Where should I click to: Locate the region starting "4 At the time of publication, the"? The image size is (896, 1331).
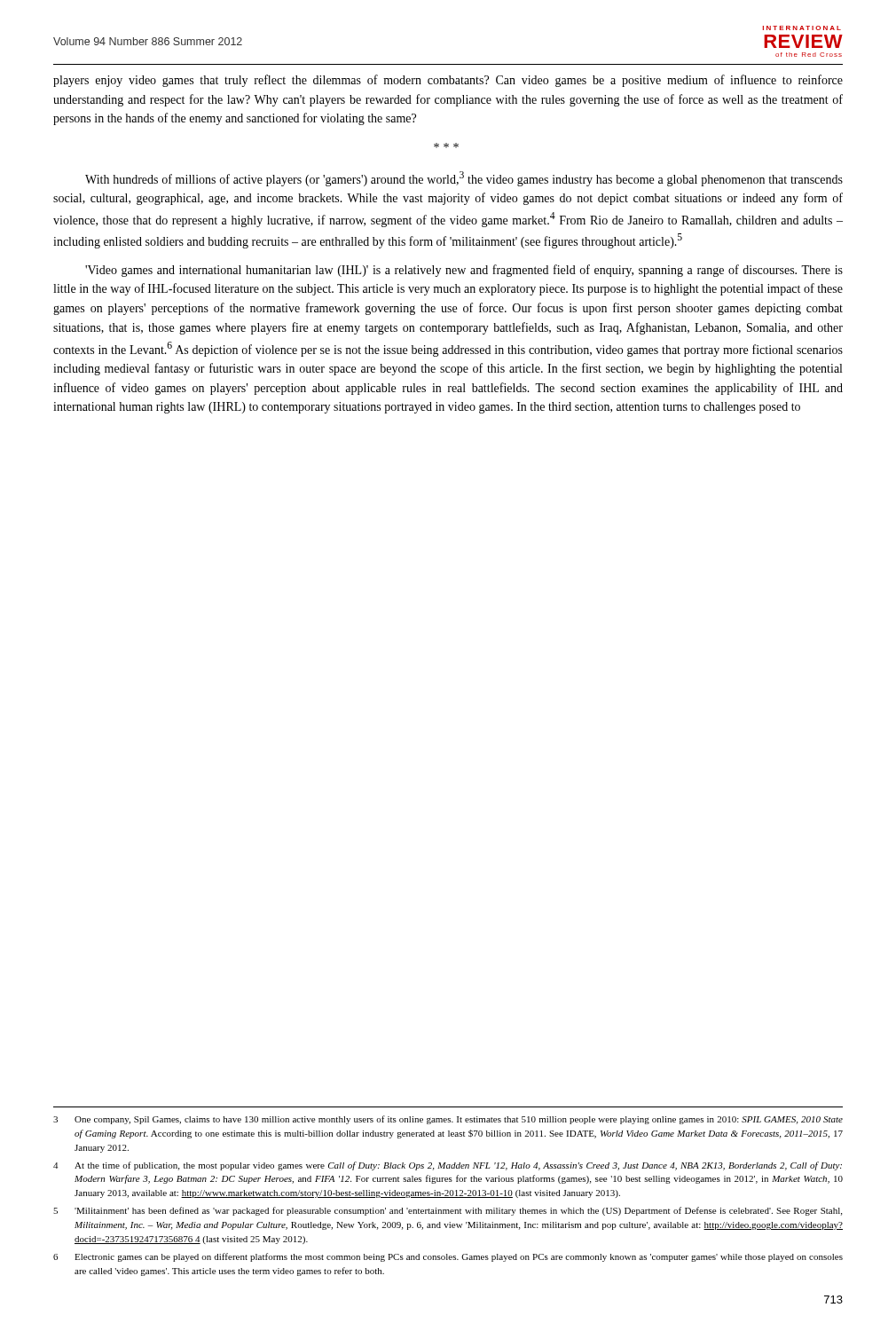click(x=448, y=1180)
